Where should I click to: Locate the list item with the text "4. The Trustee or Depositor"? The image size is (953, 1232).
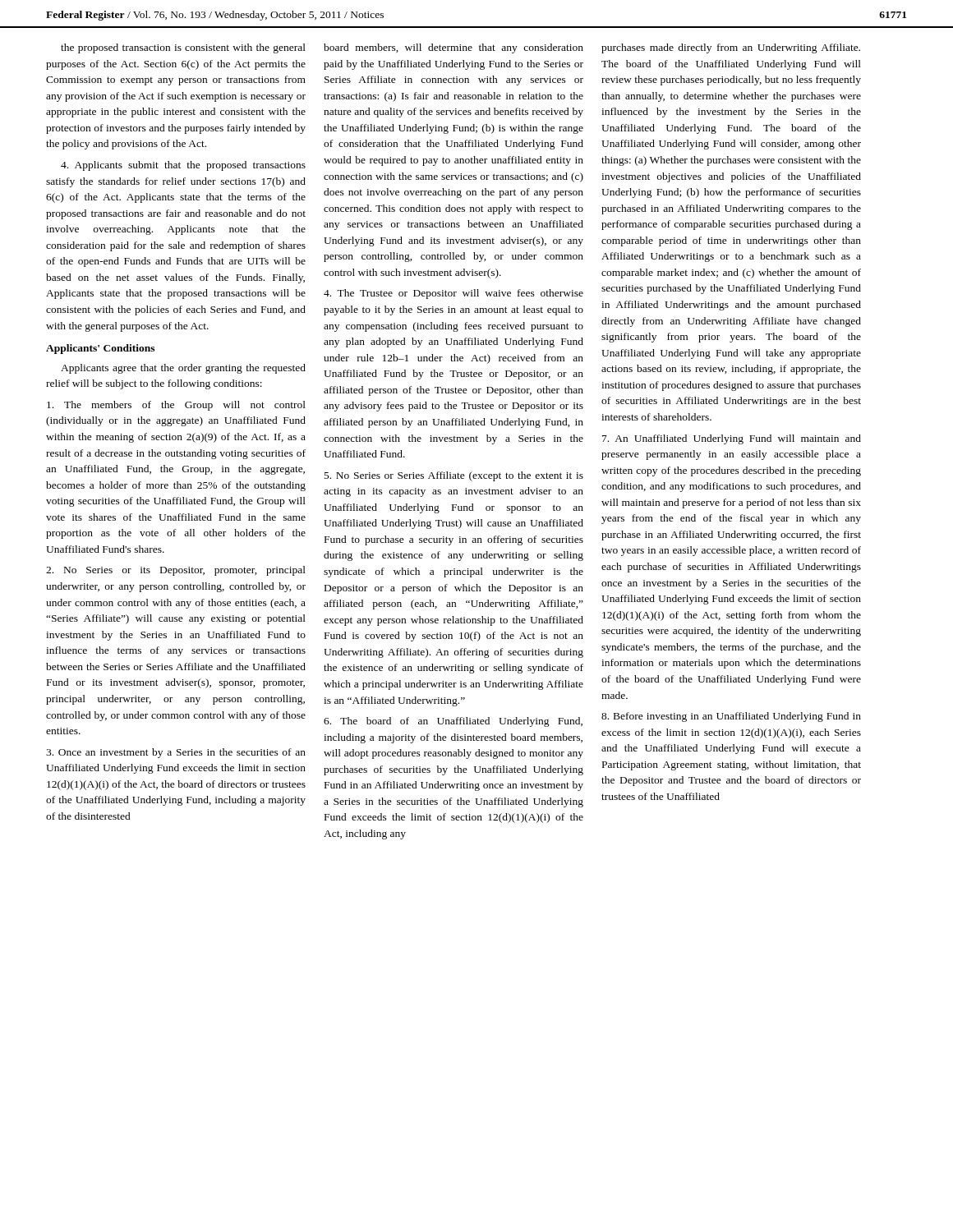(454, 374)
